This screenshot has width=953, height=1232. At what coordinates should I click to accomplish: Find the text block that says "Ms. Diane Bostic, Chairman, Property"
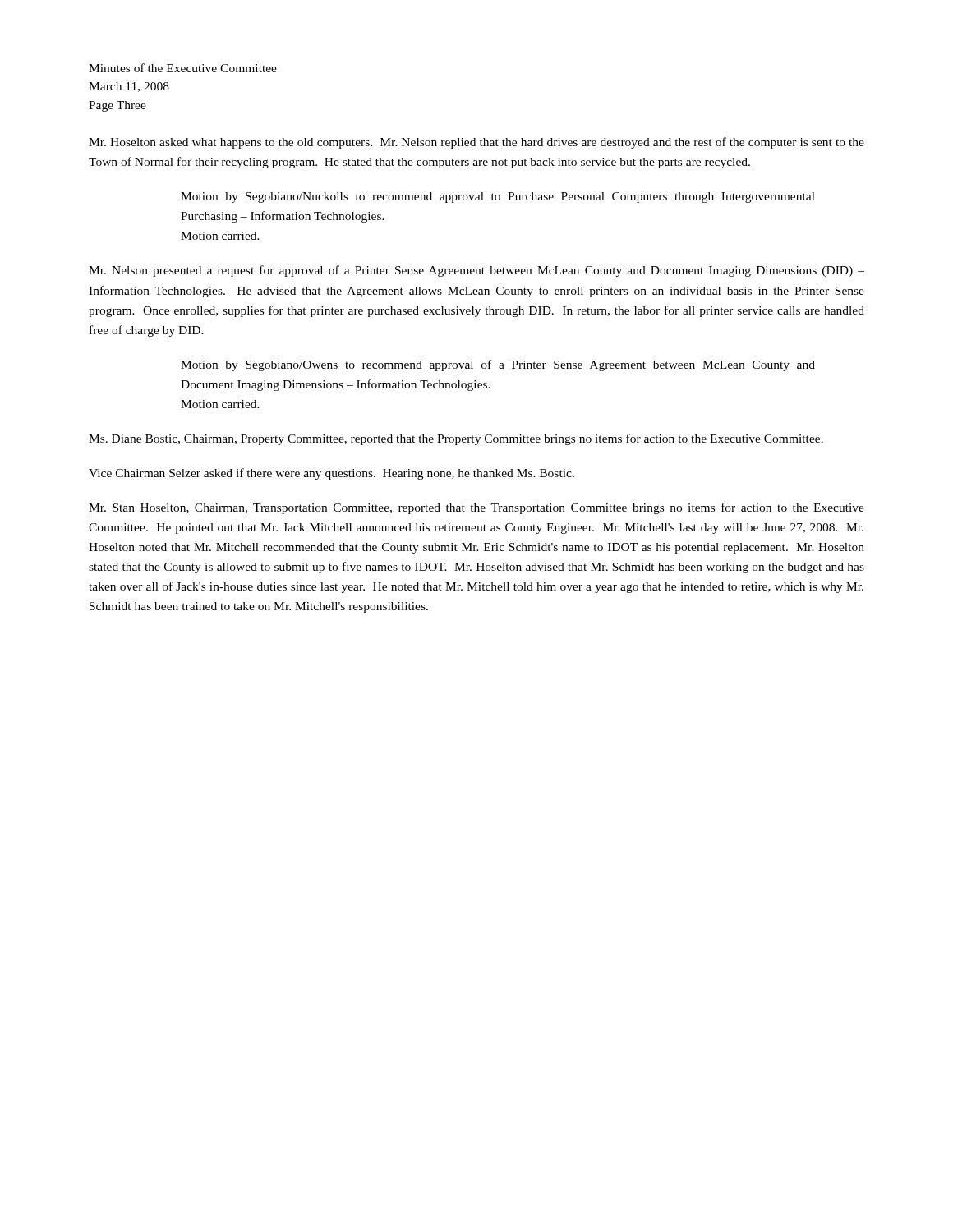coord(456,438)
